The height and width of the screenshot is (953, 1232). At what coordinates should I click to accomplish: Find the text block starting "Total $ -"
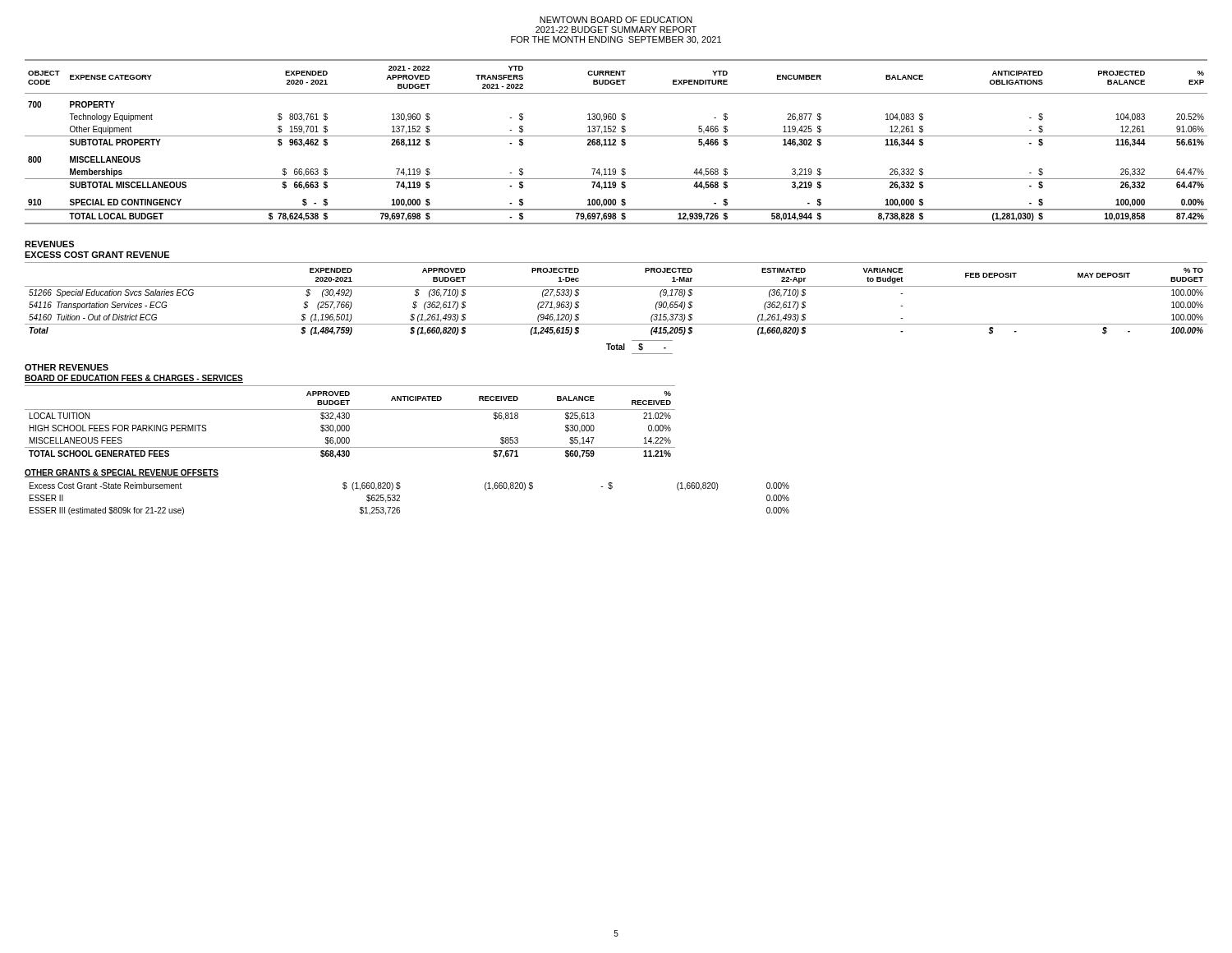[x=636, y=347]
